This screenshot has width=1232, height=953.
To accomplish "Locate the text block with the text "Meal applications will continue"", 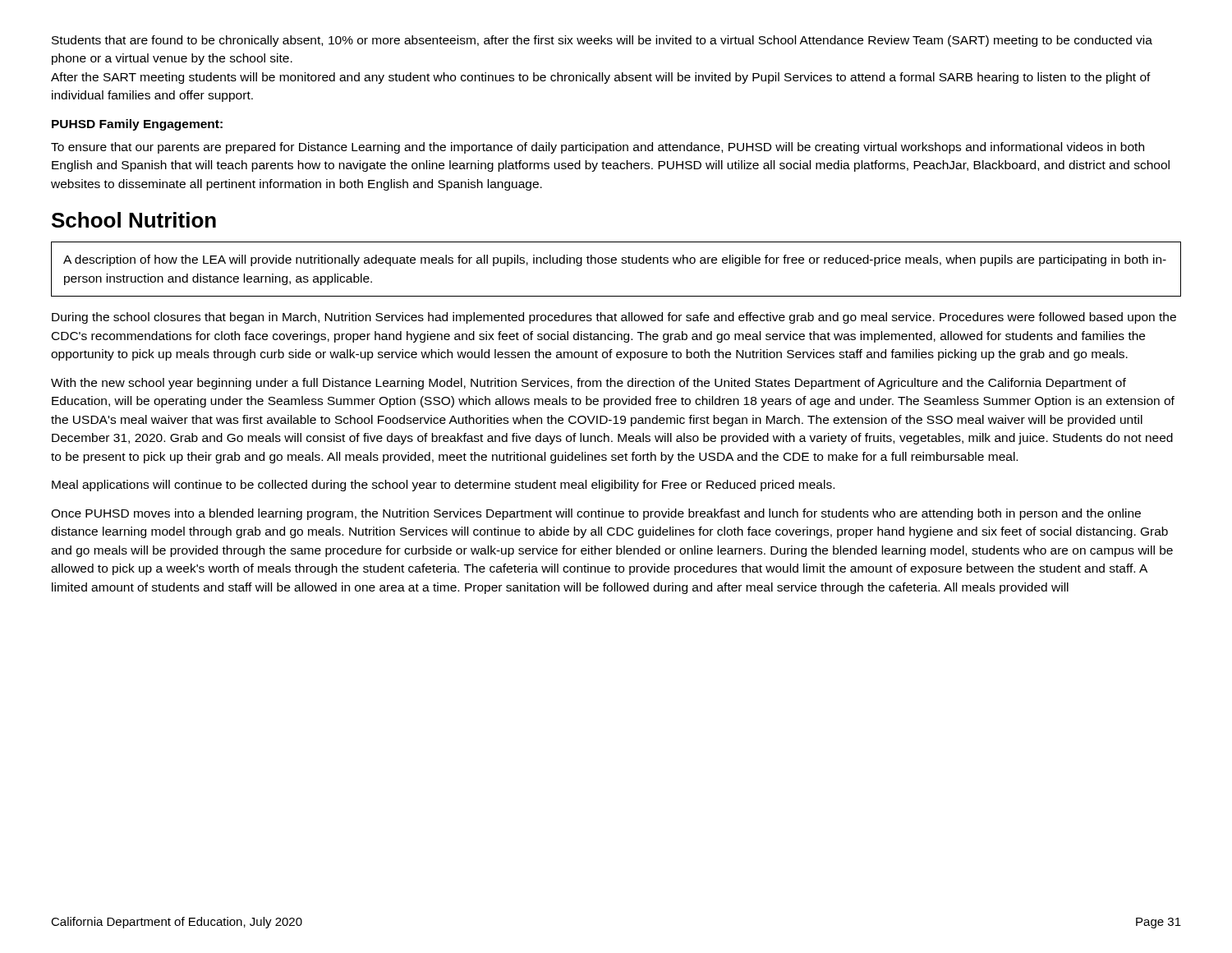I will pyautogui.click(x=443, y=484).
